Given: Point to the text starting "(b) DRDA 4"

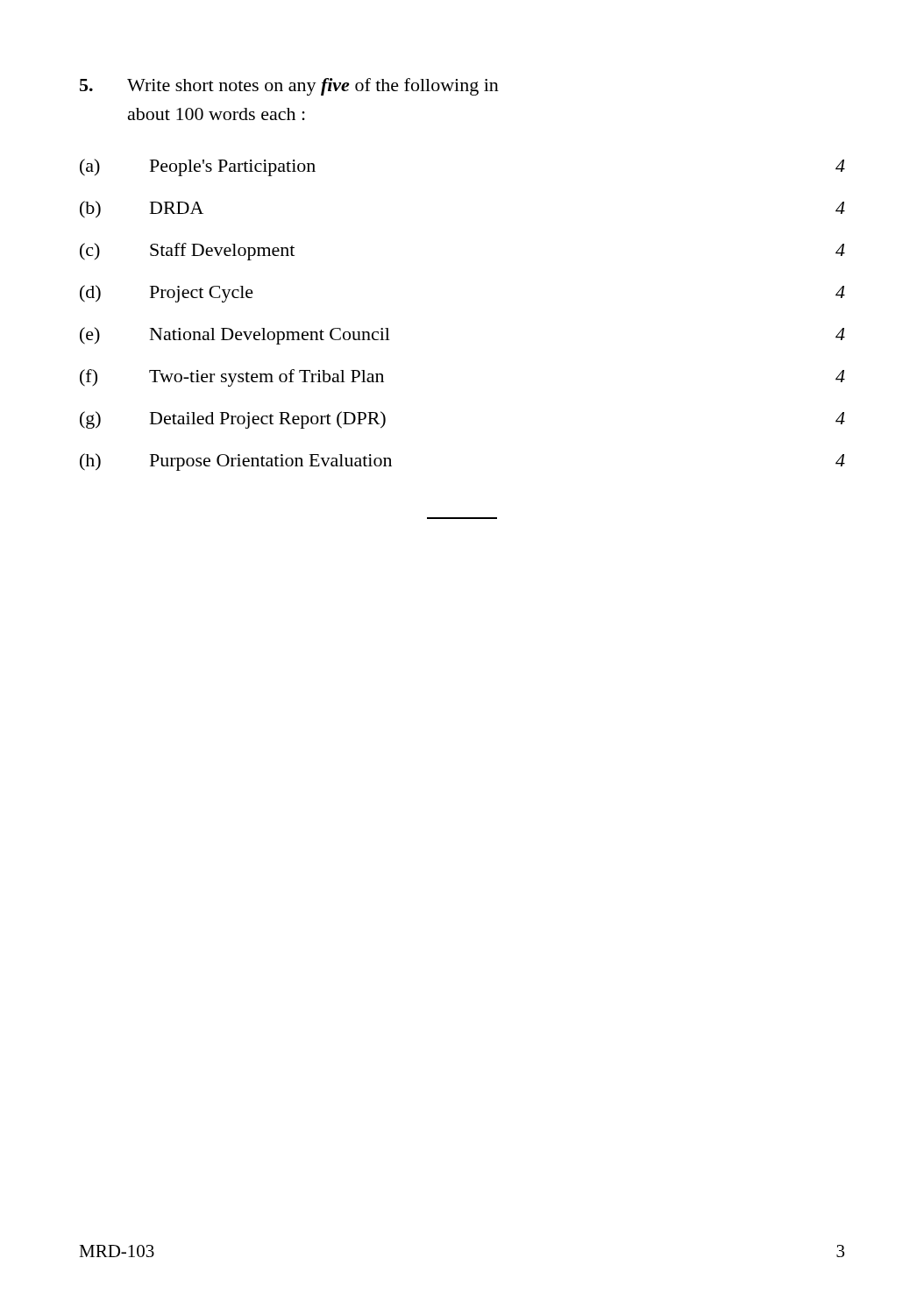Looking at the screenshot, I should (178, 209).
